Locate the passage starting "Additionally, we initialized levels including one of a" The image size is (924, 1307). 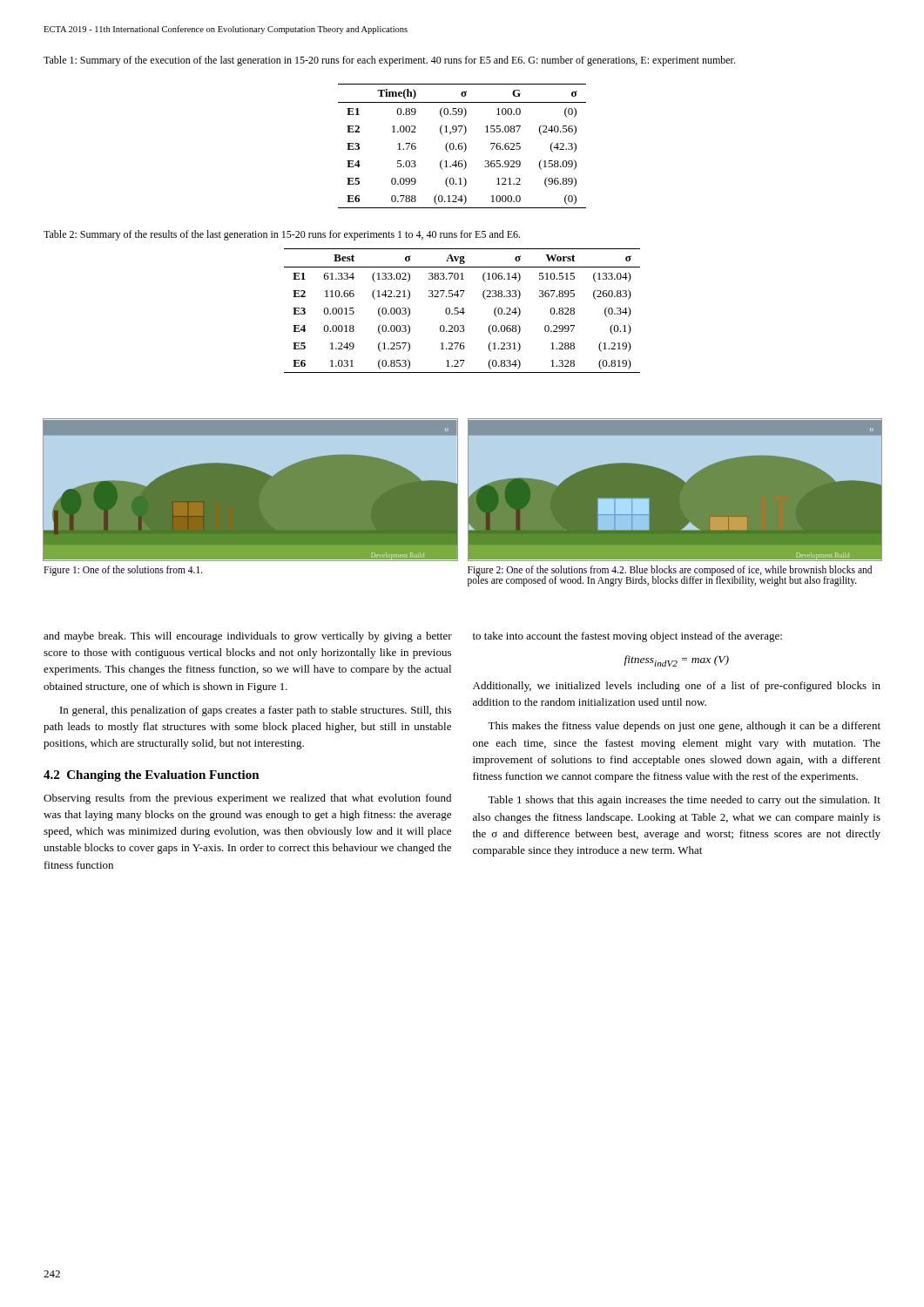(x=676, y=694)
